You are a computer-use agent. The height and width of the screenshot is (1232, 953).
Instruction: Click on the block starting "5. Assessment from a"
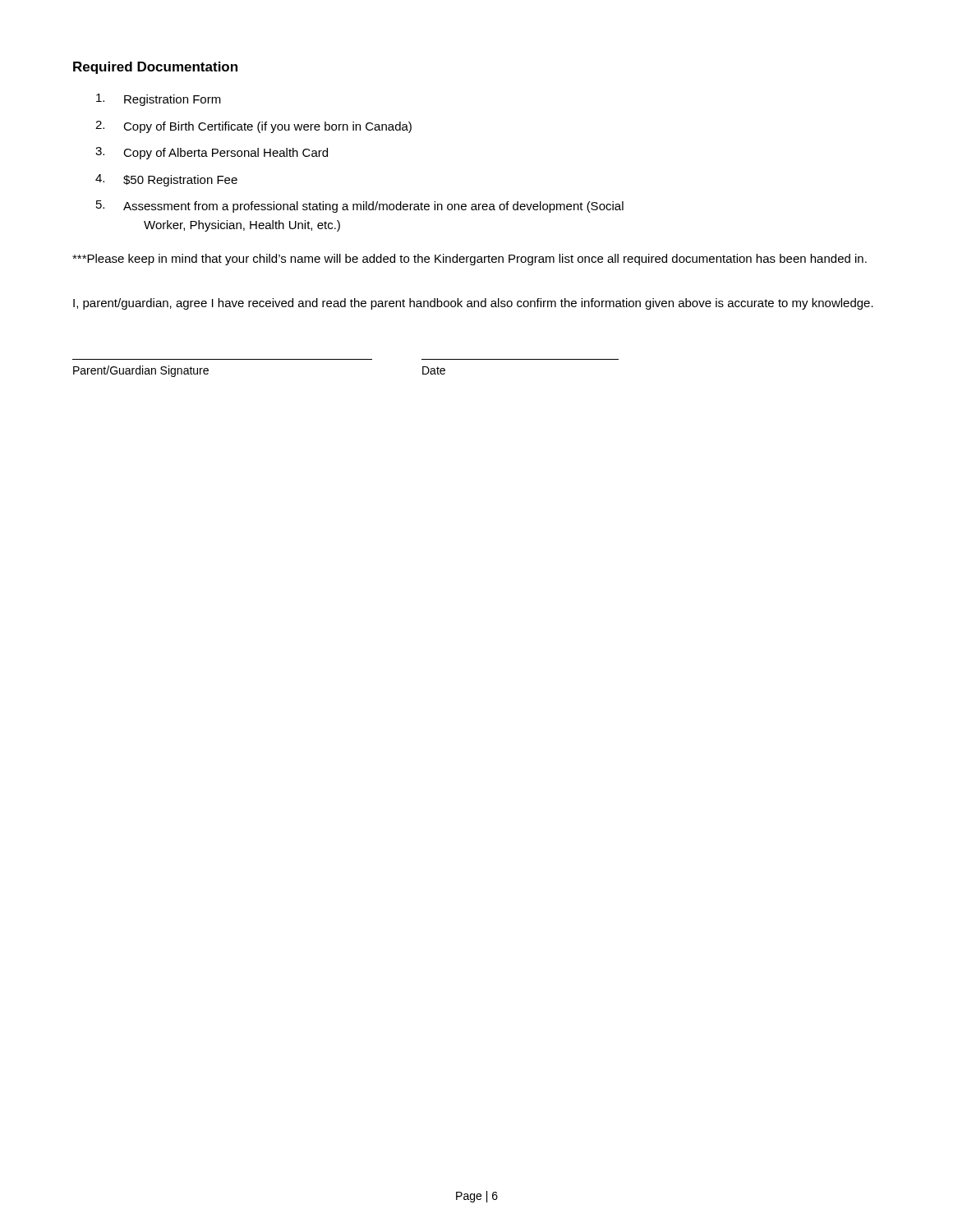tap(360, 216)
